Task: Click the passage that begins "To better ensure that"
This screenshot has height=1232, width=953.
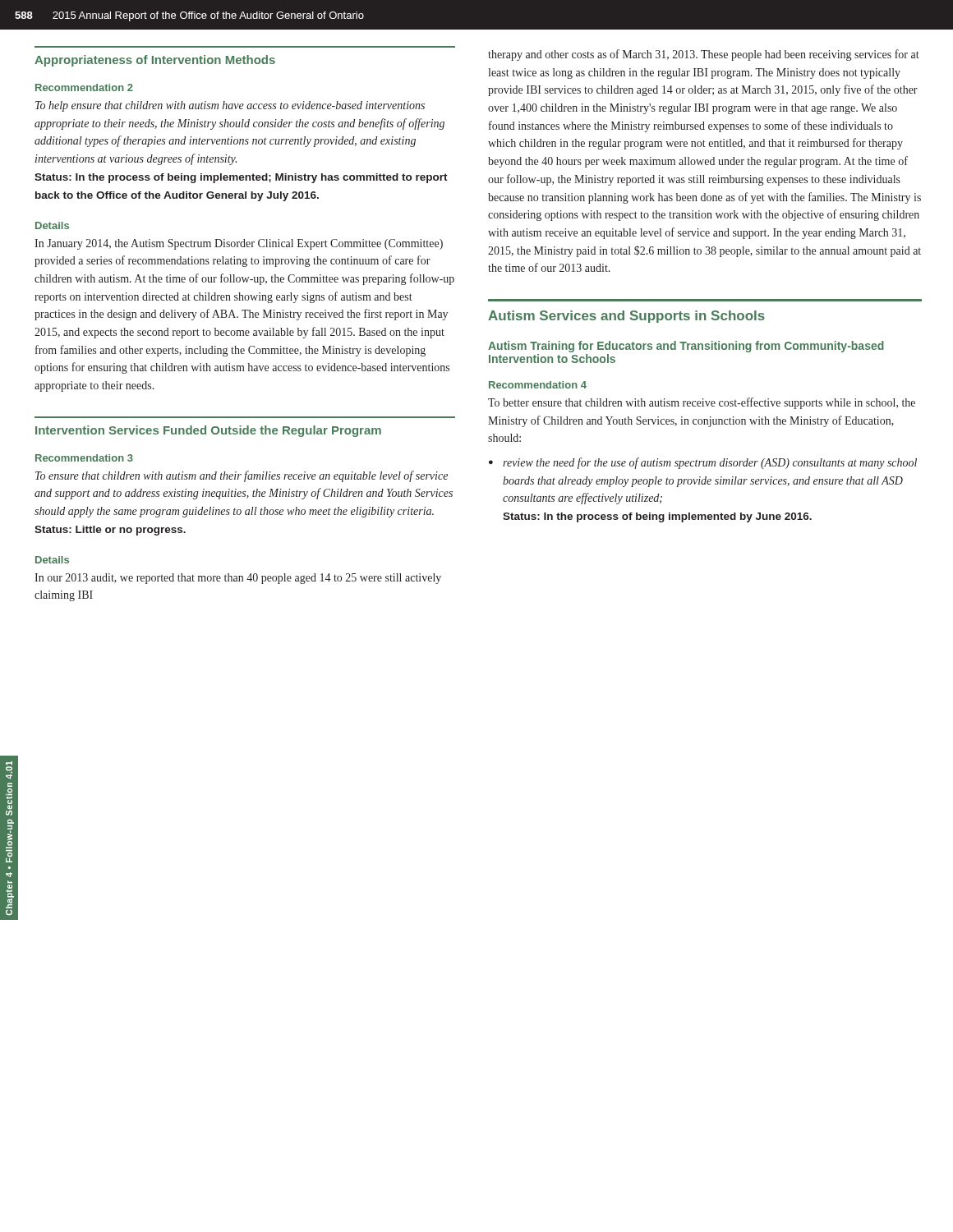Action: click(x=702, y=421)
